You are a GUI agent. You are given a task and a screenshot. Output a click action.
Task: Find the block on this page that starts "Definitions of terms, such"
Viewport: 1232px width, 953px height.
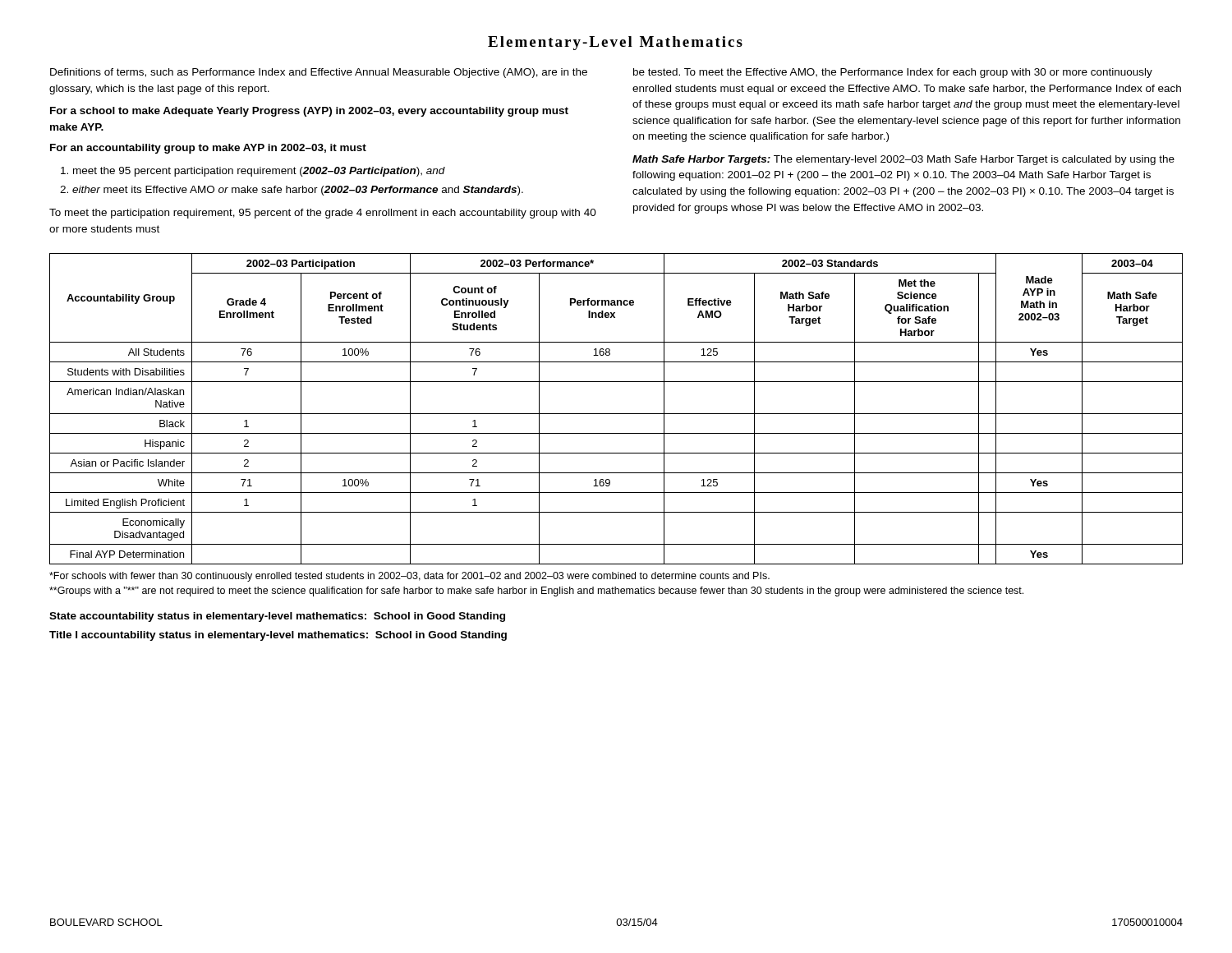tap(319, 80)
